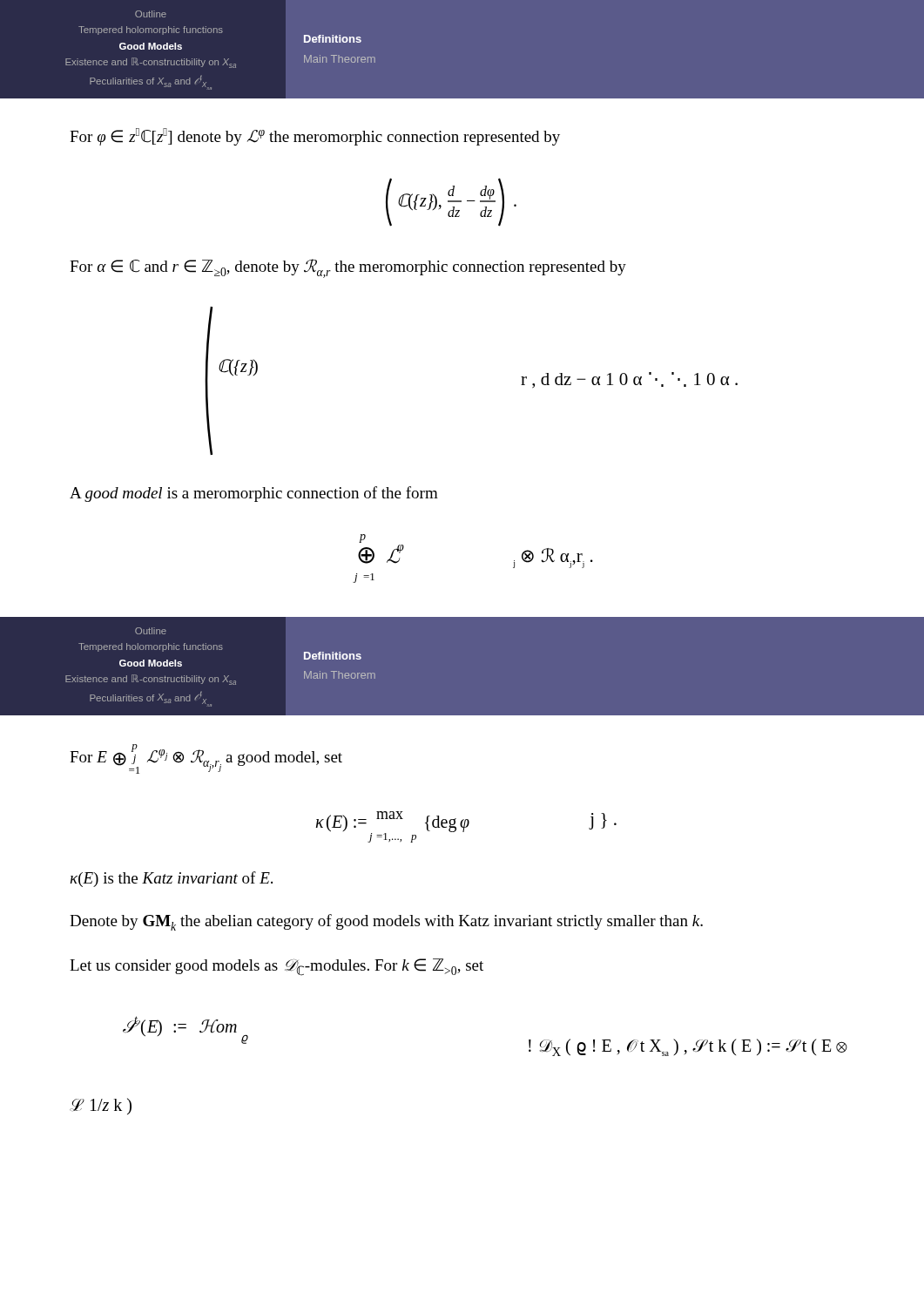Image resolution: width=924 pixels, height=1307 pixels.
Task: Locate the text block that reads "Let us consider good"
Action: (x=277, y=966)
